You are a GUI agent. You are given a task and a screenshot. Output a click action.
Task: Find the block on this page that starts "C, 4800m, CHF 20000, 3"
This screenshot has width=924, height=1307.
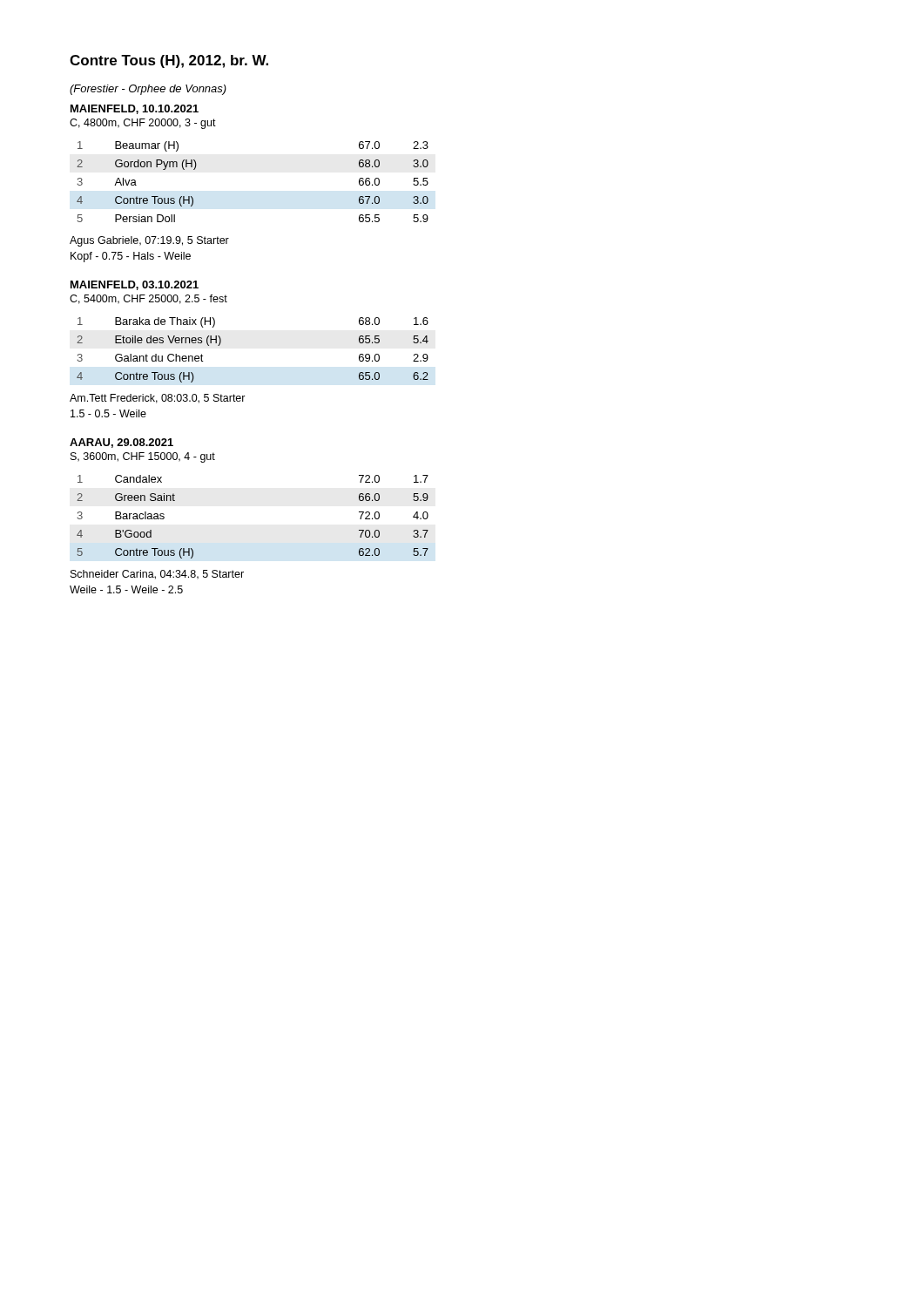[143, 123]
